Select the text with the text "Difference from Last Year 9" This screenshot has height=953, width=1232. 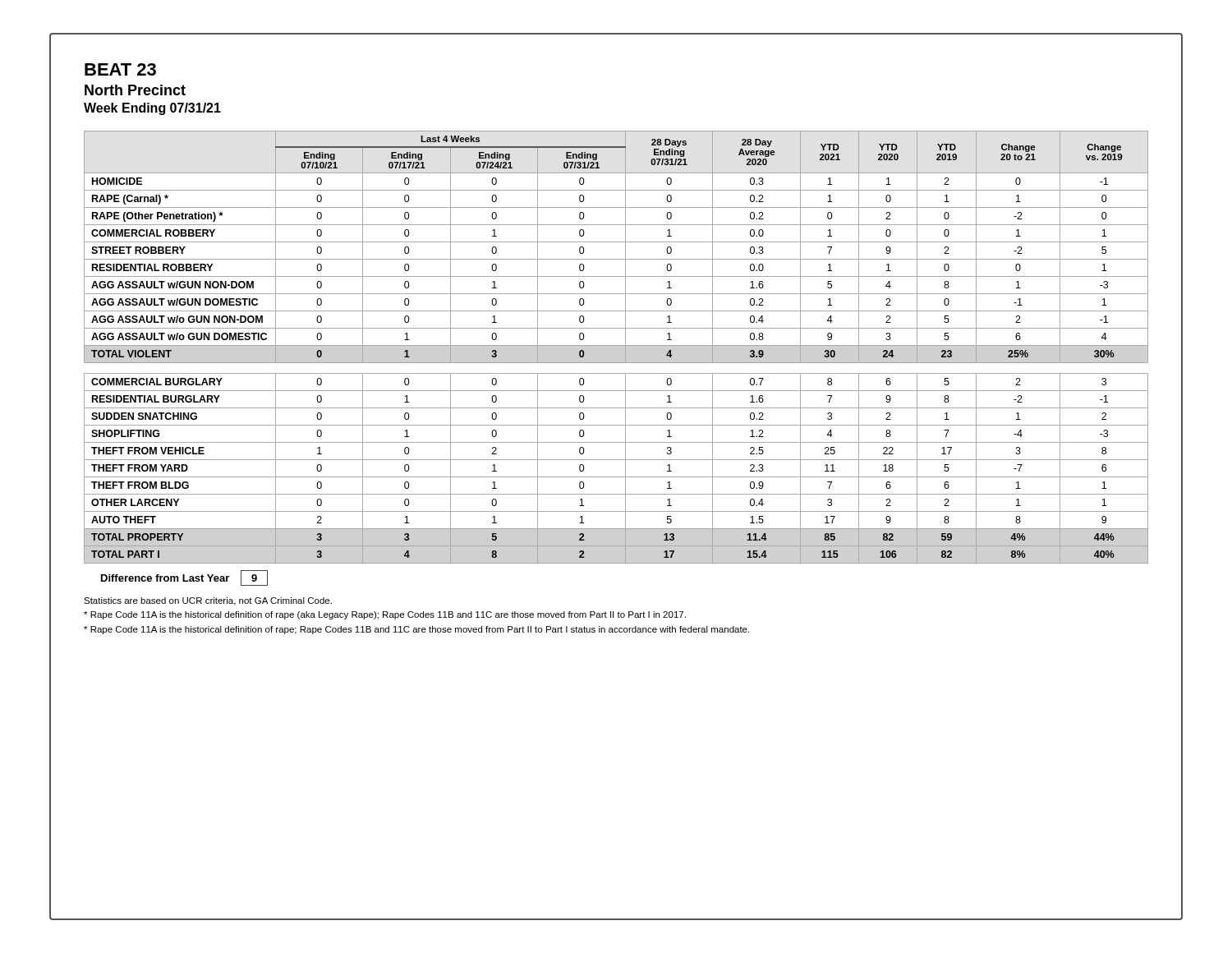pos(184,578)
